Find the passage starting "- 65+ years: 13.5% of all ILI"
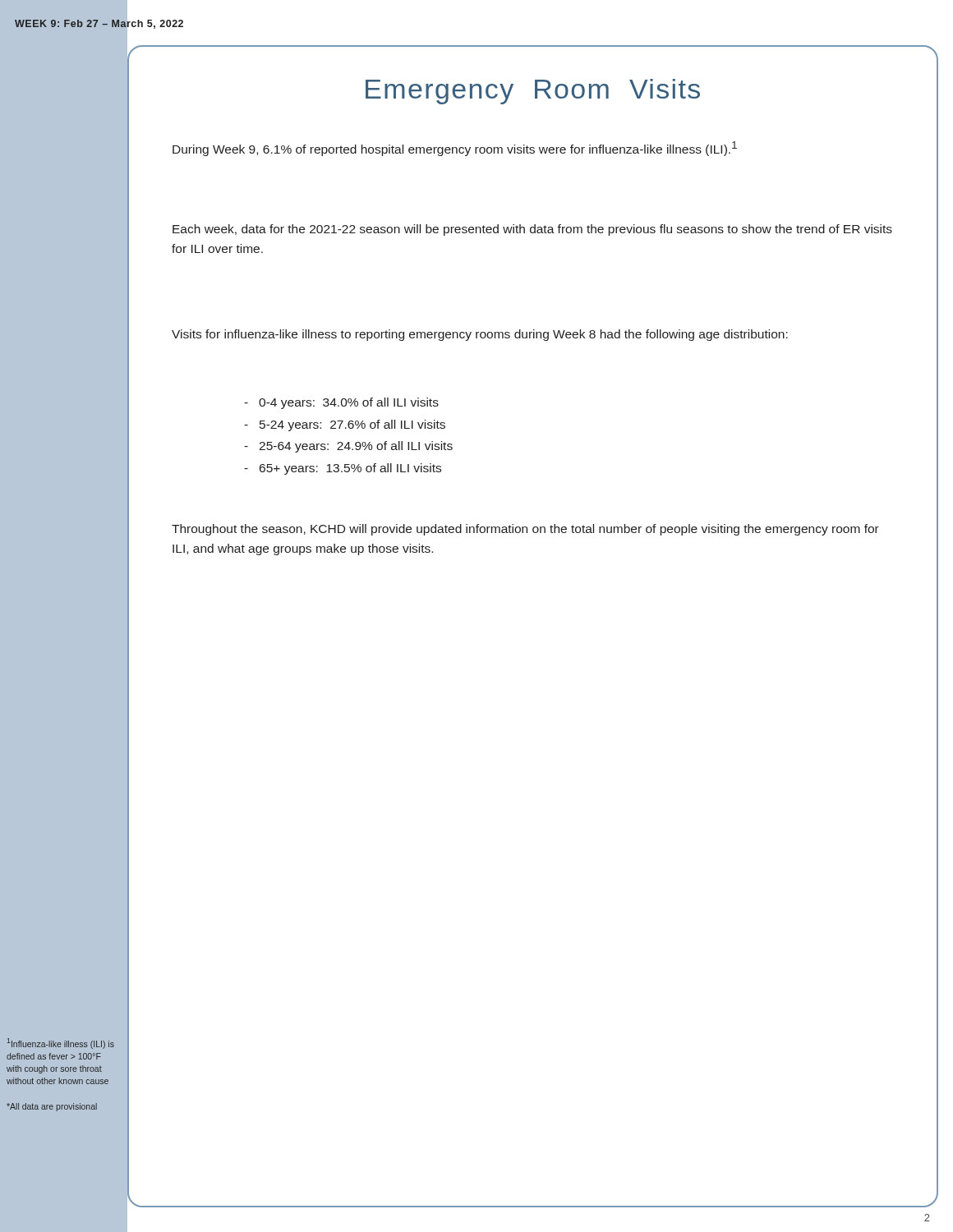The width and height of the screenshot is (953, 1232). [x=343, y=468]
